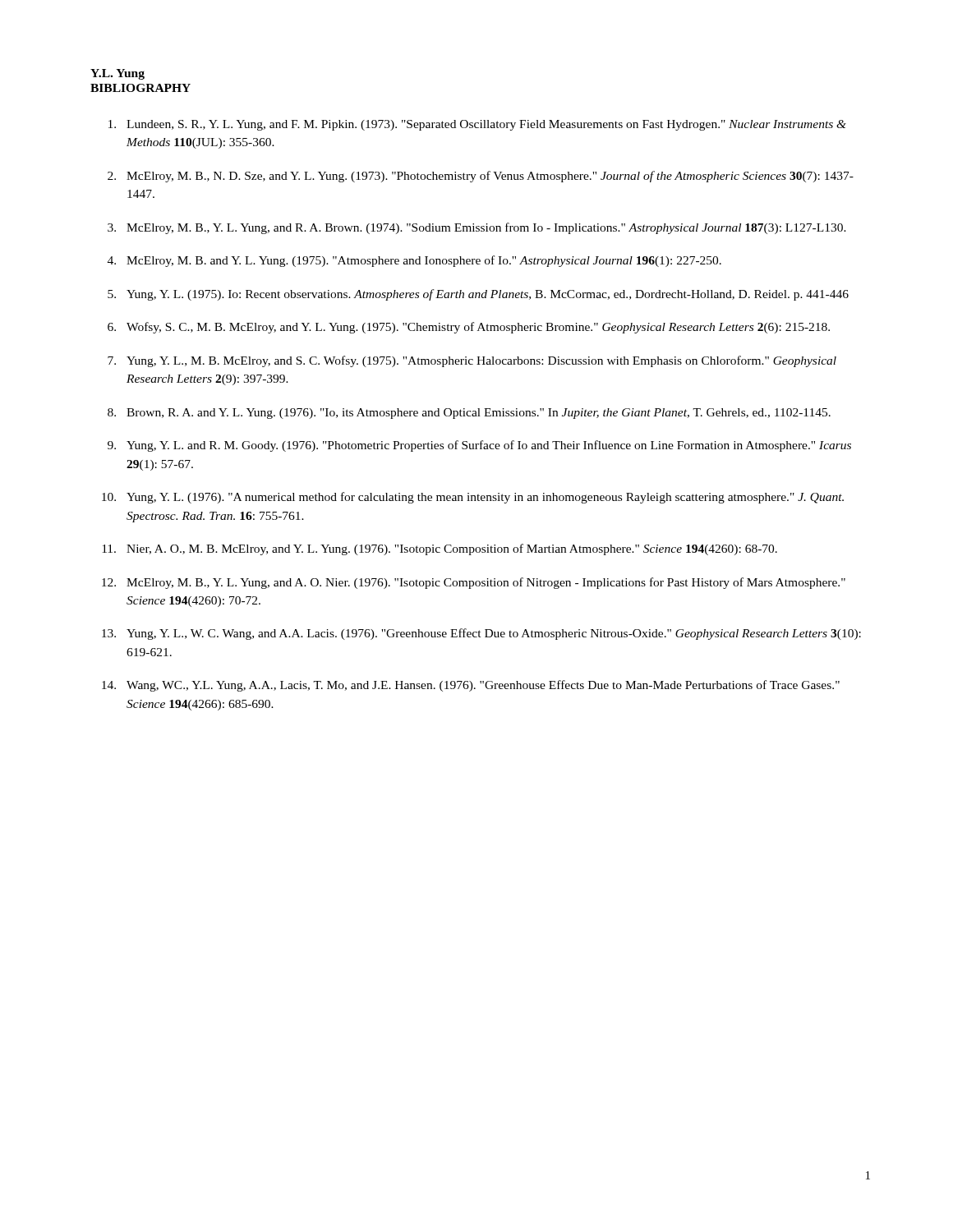Image resolution: width=953 pixels, height=1232 pixels.
Task: Navigate to the passage starting "3. McElroy, M. B., Y. L."
Action: pos(481,228)
